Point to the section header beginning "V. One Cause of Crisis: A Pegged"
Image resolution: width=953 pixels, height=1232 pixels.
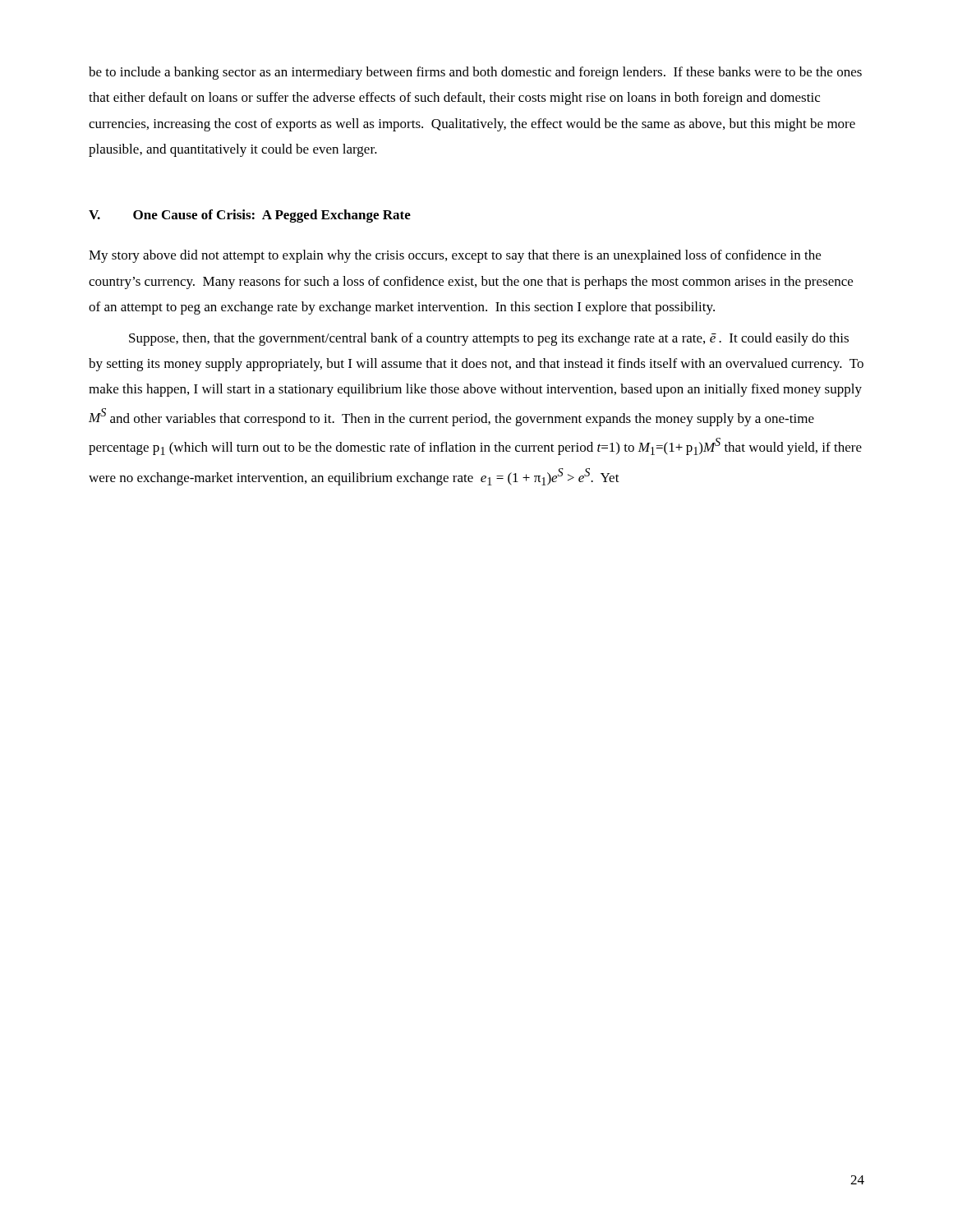pyautogui.click(x=250, y=215)
